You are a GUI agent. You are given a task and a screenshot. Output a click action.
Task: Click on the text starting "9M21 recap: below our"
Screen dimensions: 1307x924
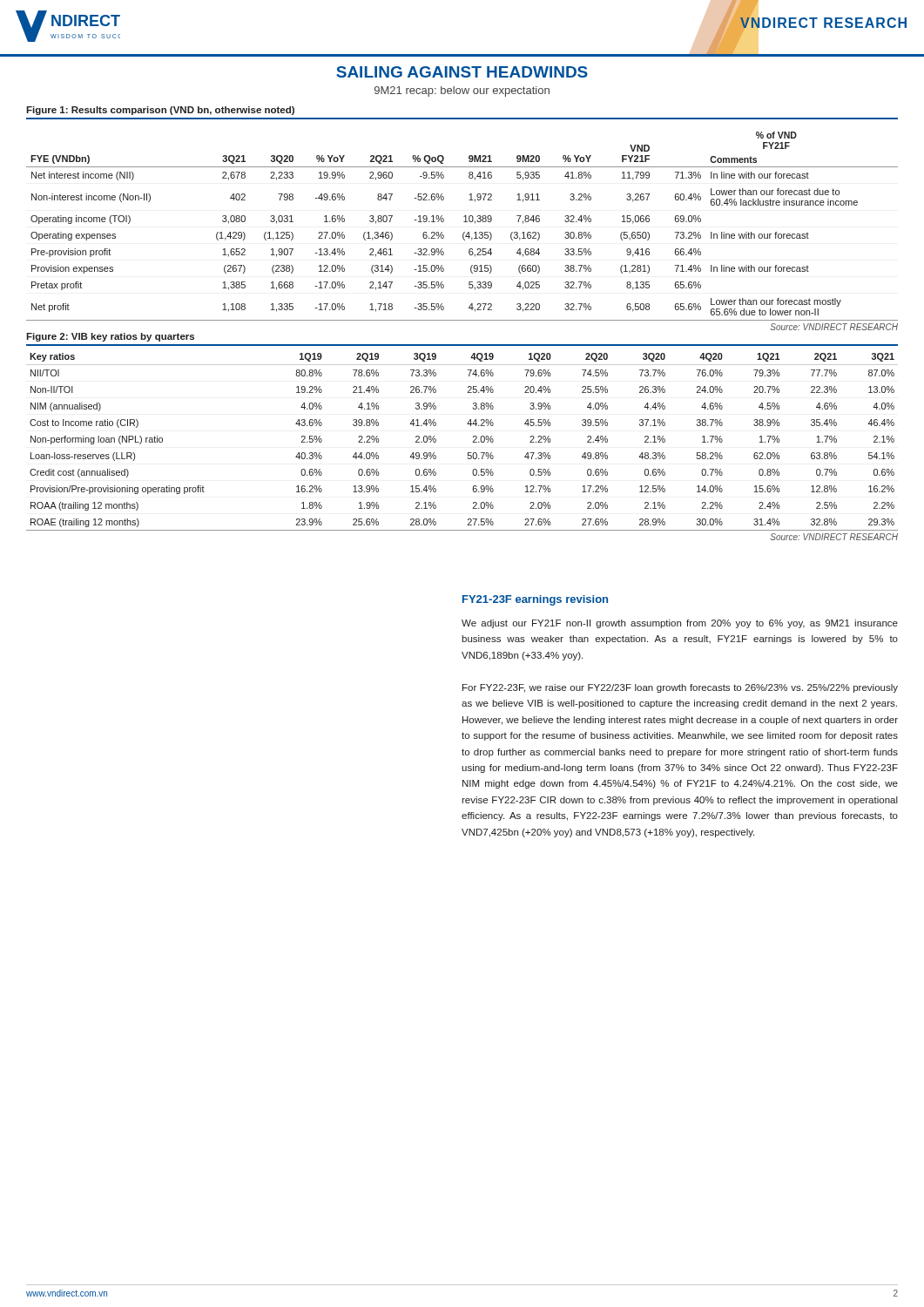462,90
